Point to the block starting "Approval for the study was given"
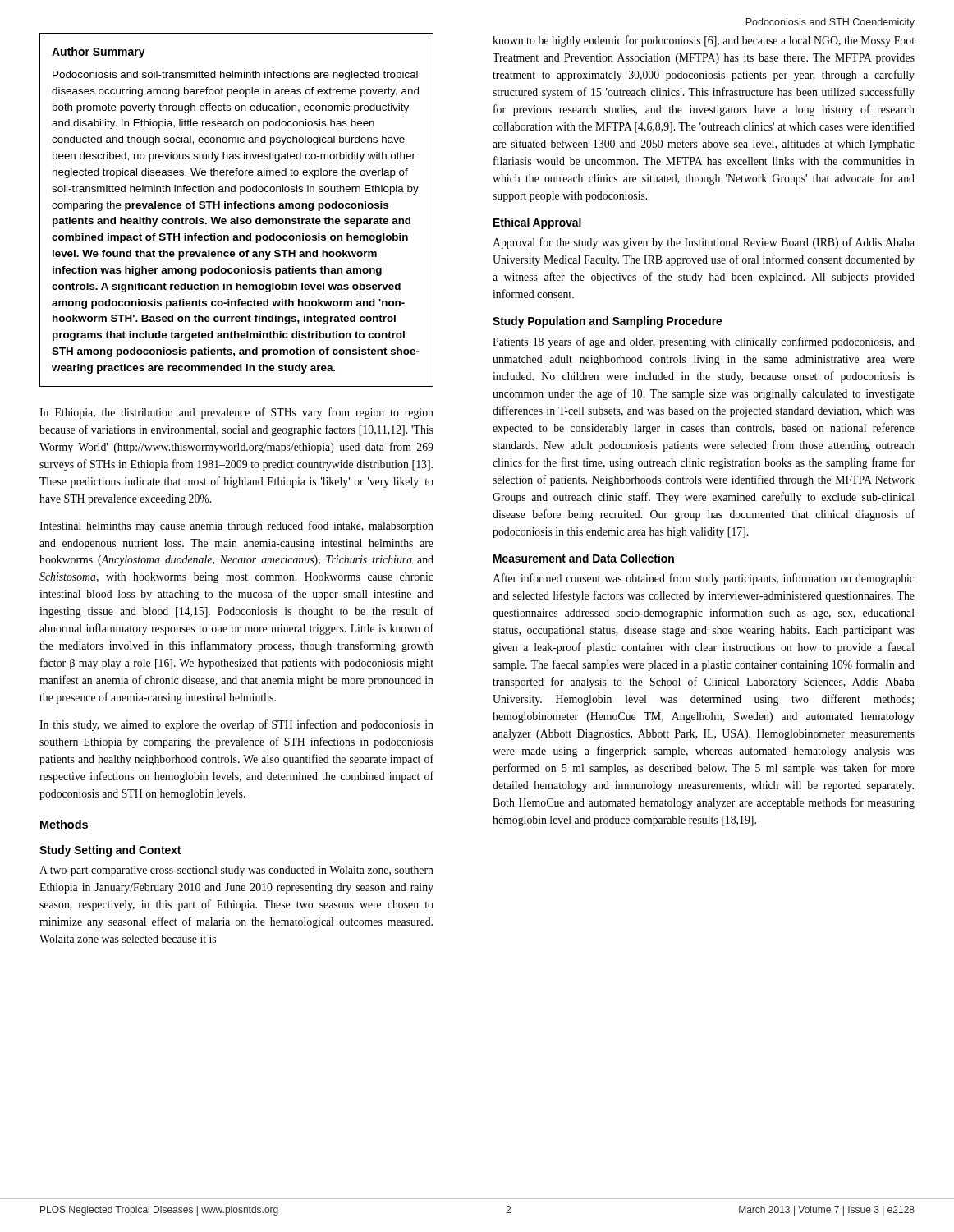Image resolution: width=954 pixels, height=1232 pixels. (704, 269)
